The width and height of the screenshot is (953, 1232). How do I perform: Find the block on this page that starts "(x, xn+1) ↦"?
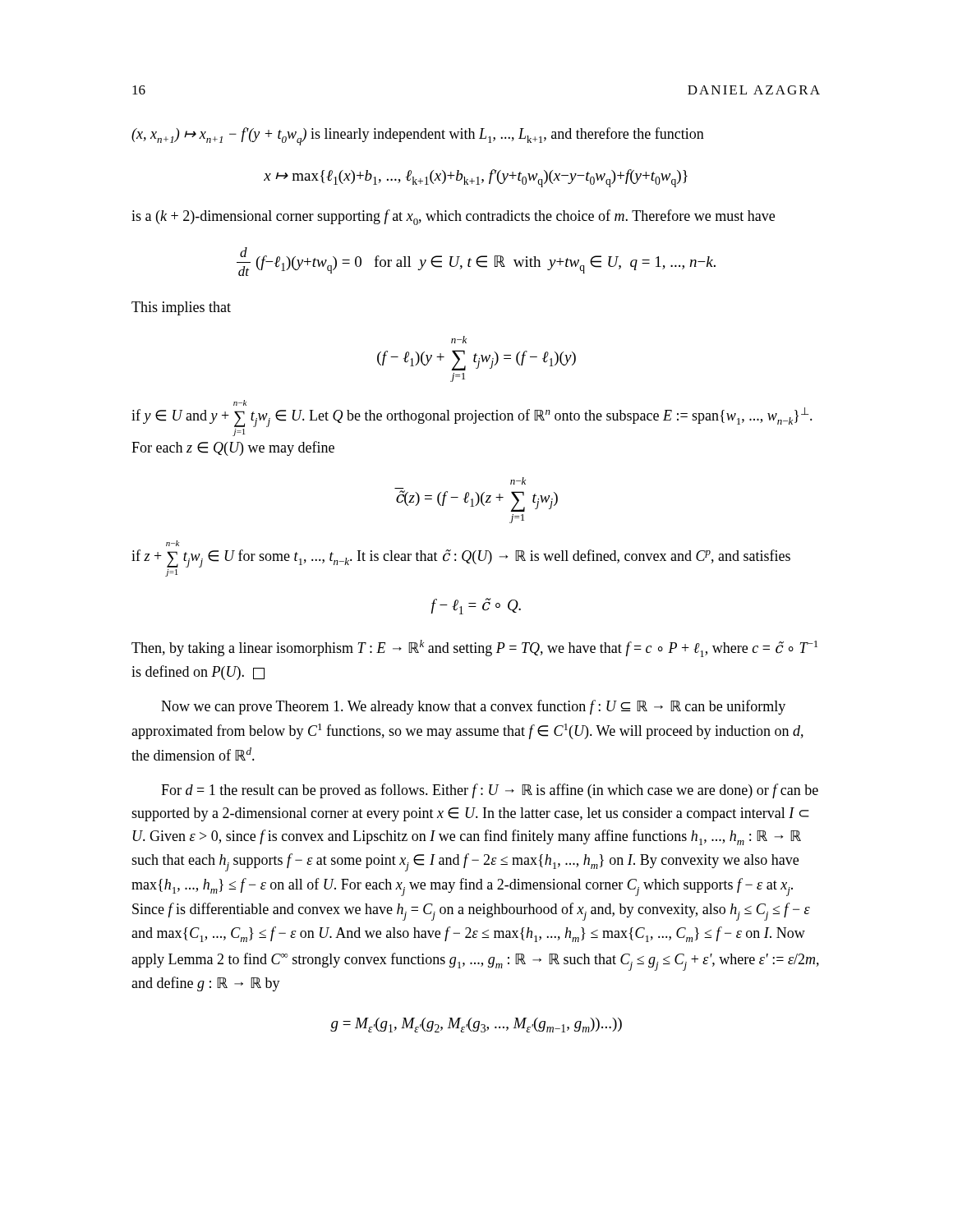(476, 135)
